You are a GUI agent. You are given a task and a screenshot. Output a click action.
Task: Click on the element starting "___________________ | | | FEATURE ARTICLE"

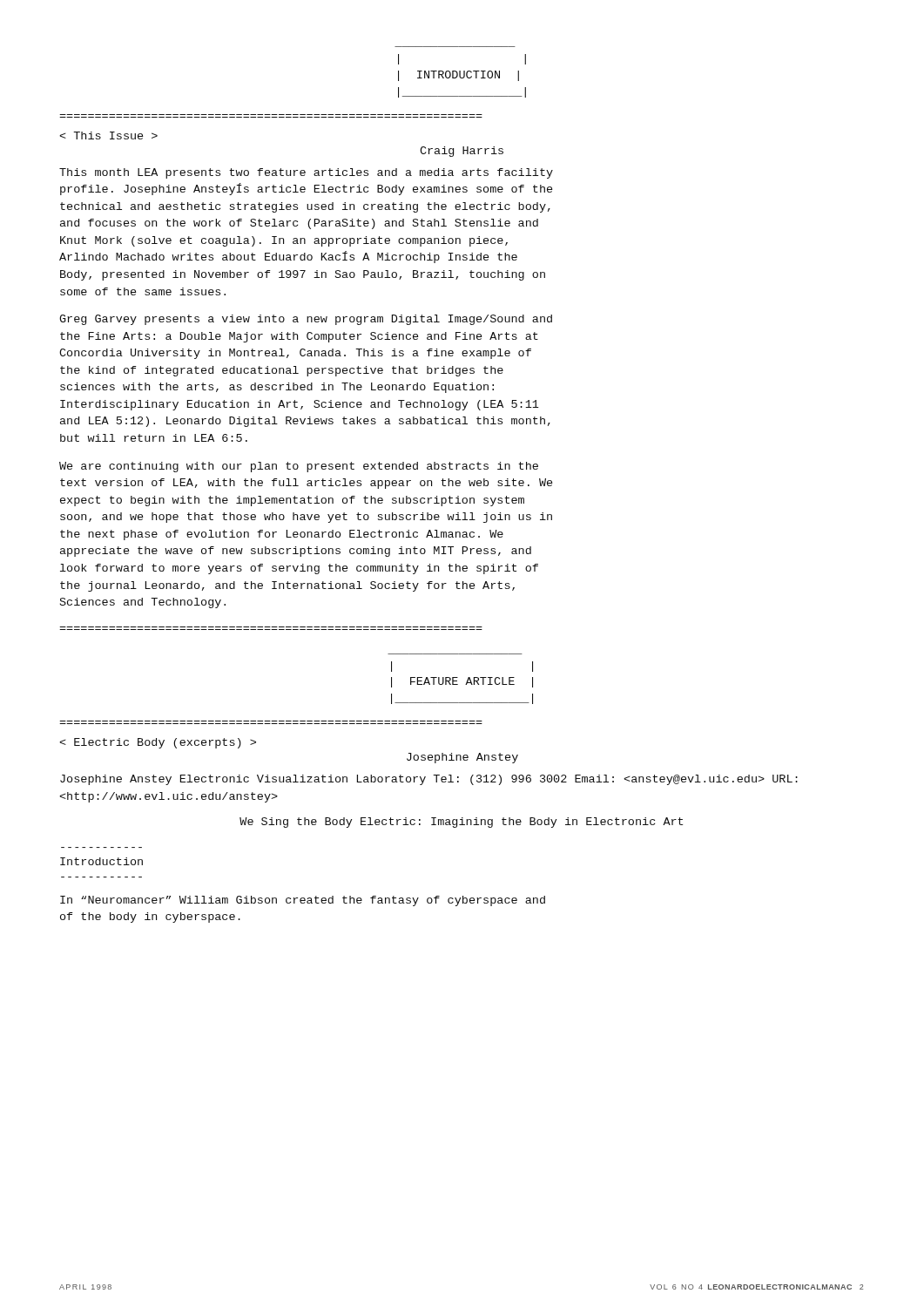coord(462,675)
